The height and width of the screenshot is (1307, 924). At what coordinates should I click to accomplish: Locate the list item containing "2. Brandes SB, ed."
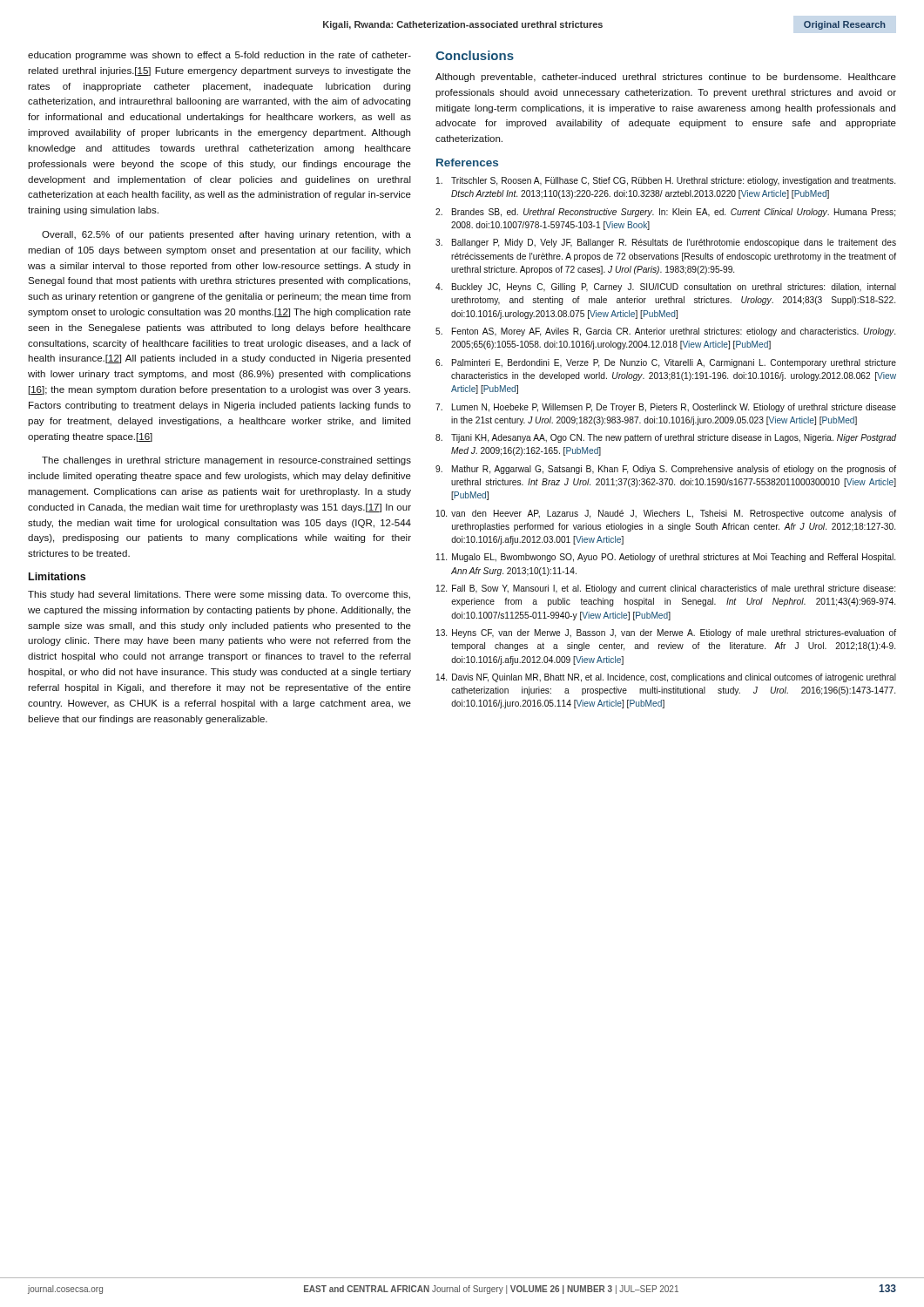[666, 219]
